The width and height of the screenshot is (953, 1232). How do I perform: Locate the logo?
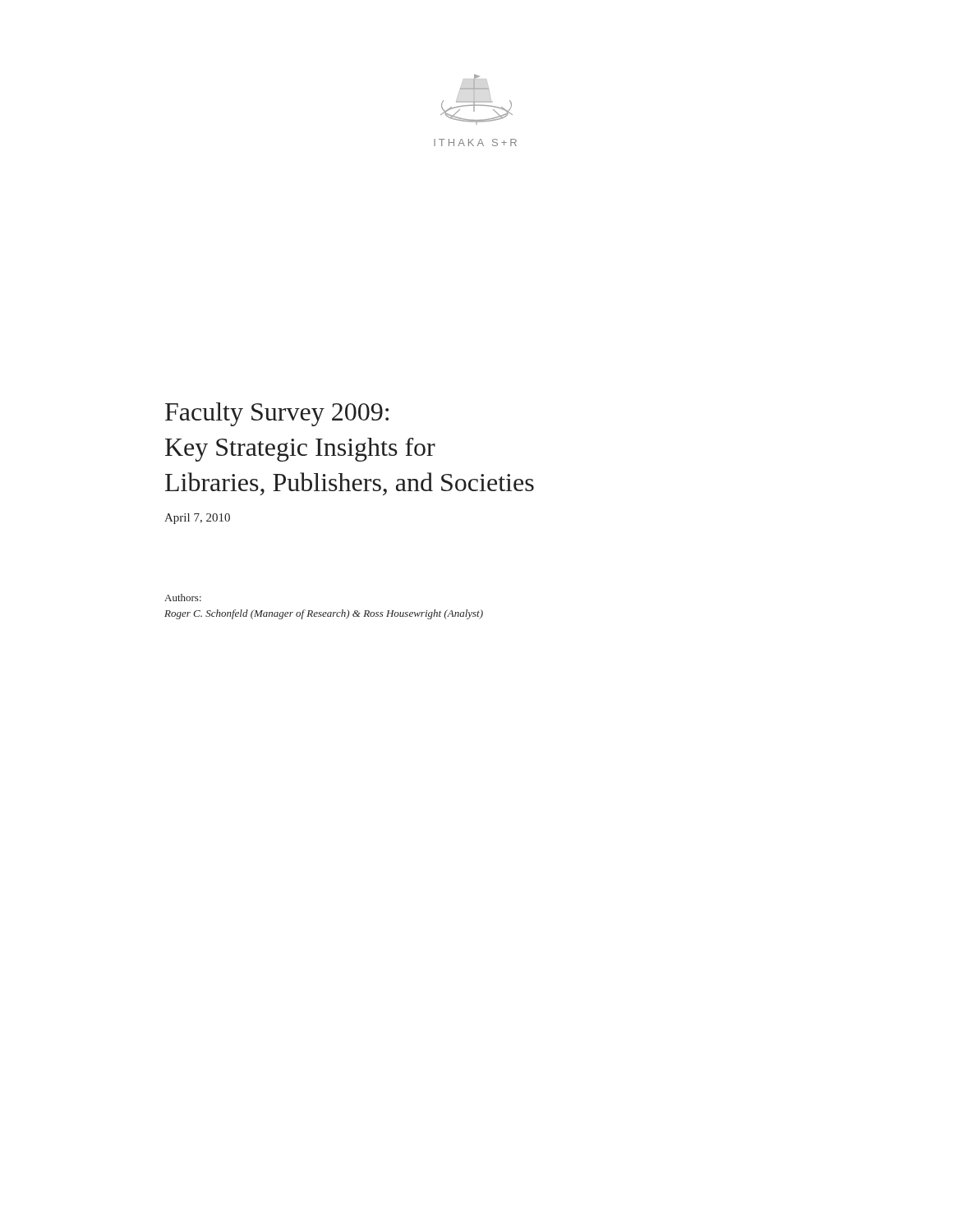point(476,107)
